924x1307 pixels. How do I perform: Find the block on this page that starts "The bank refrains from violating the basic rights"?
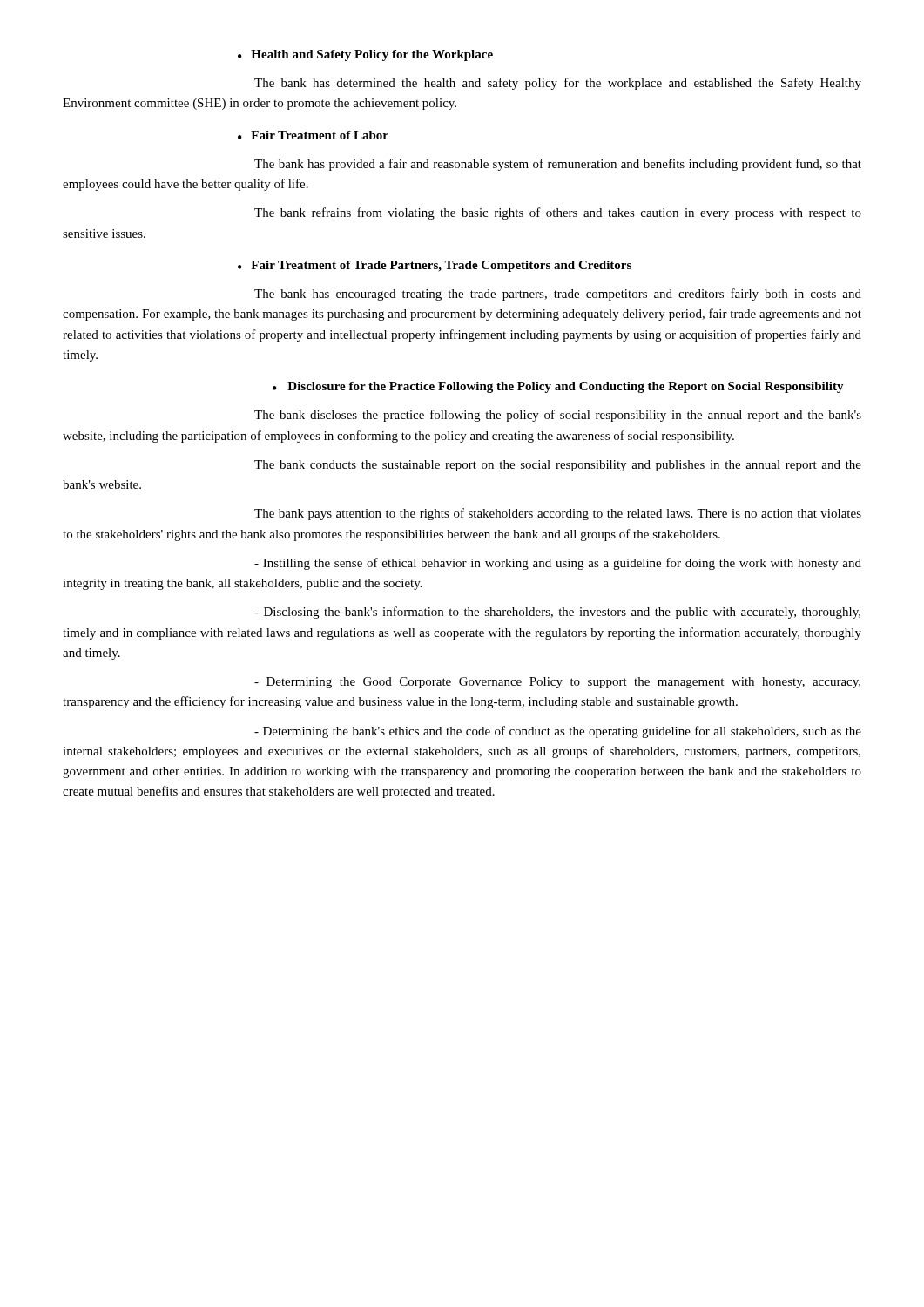[462, 223]
